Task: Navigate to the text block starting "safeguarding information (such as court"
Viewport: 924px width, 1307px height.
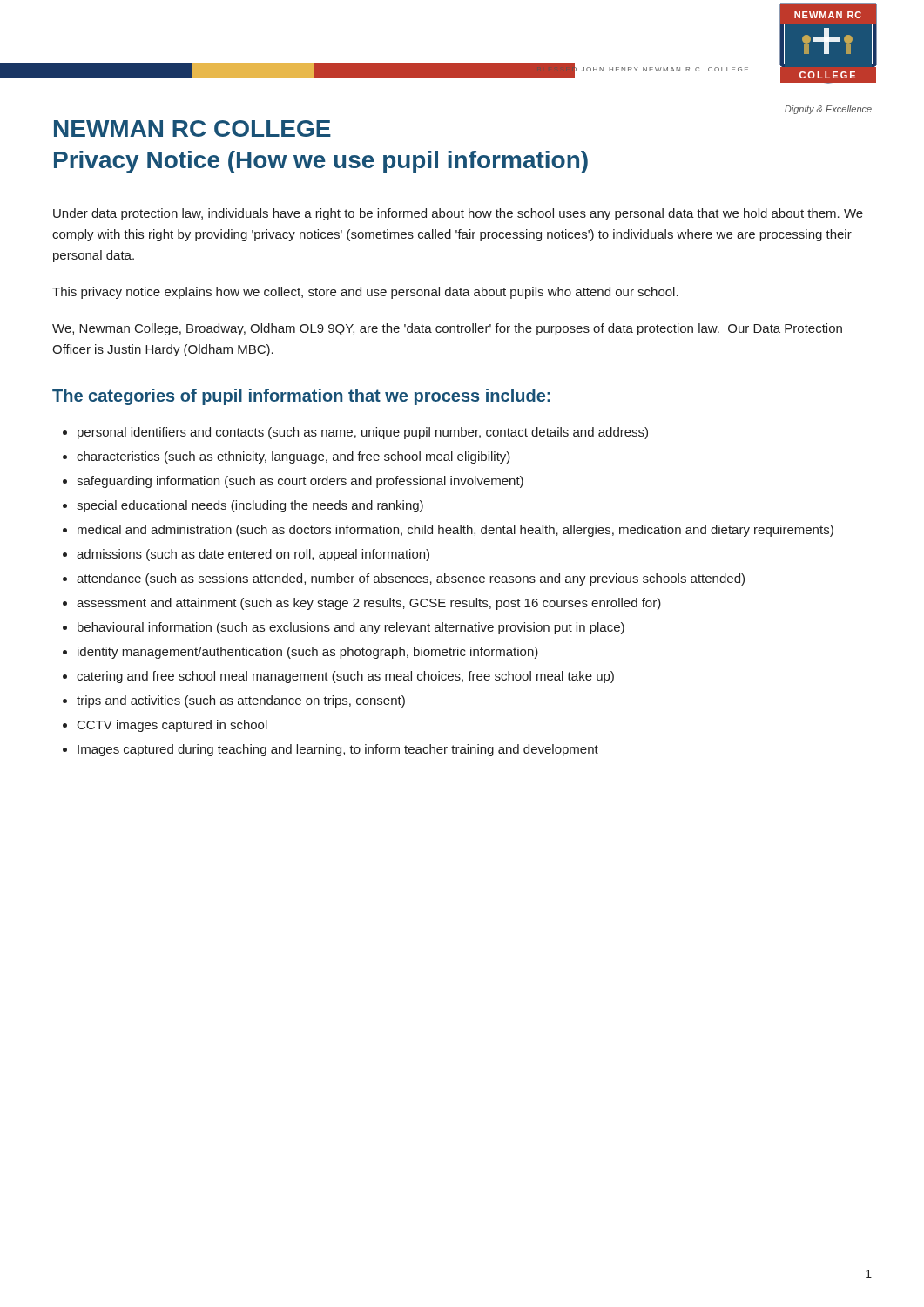Action: click(x=300, y=480)
